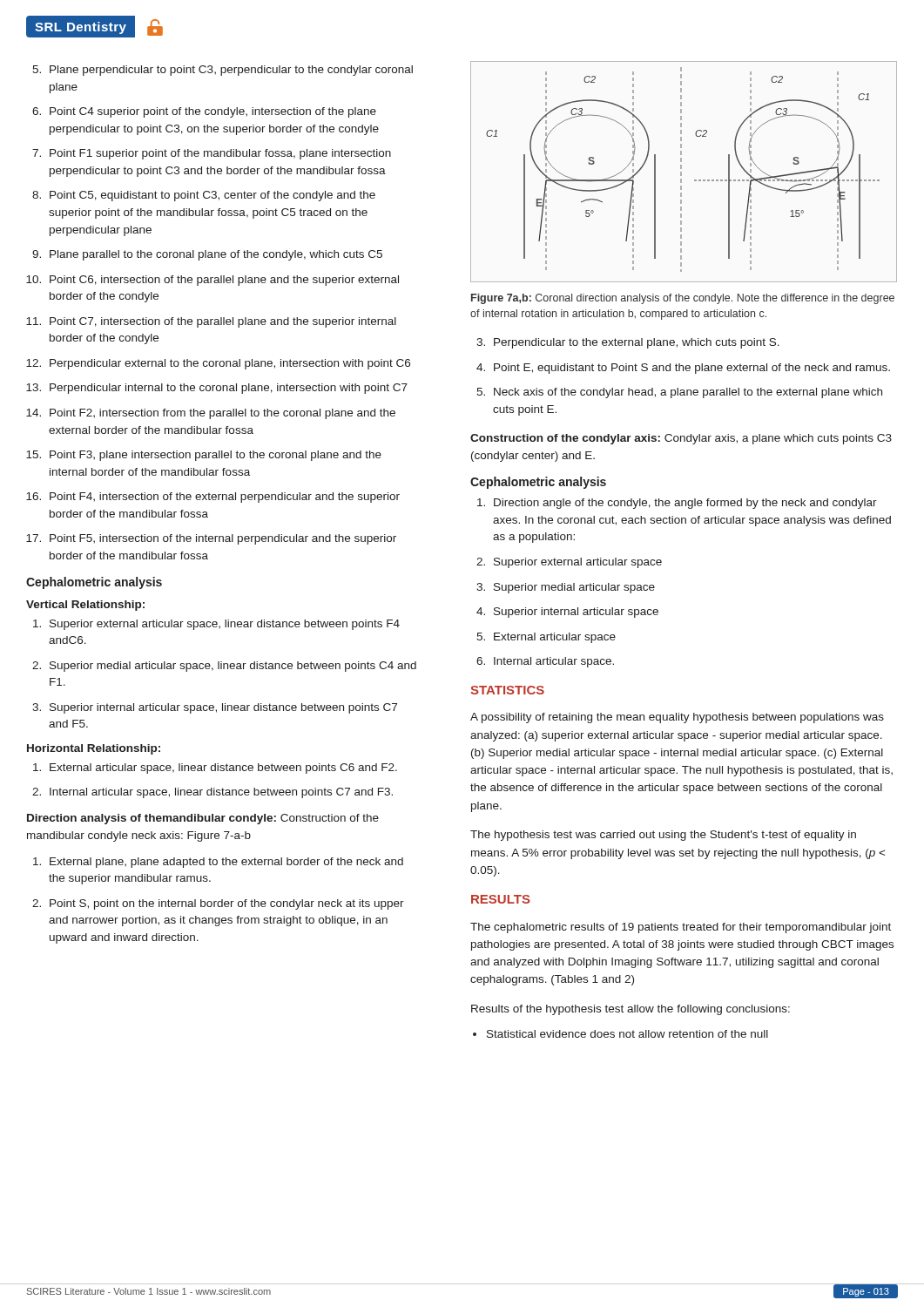The image size is (924, 1307).
Task: Locate the photo
Action: pos(684,172)
